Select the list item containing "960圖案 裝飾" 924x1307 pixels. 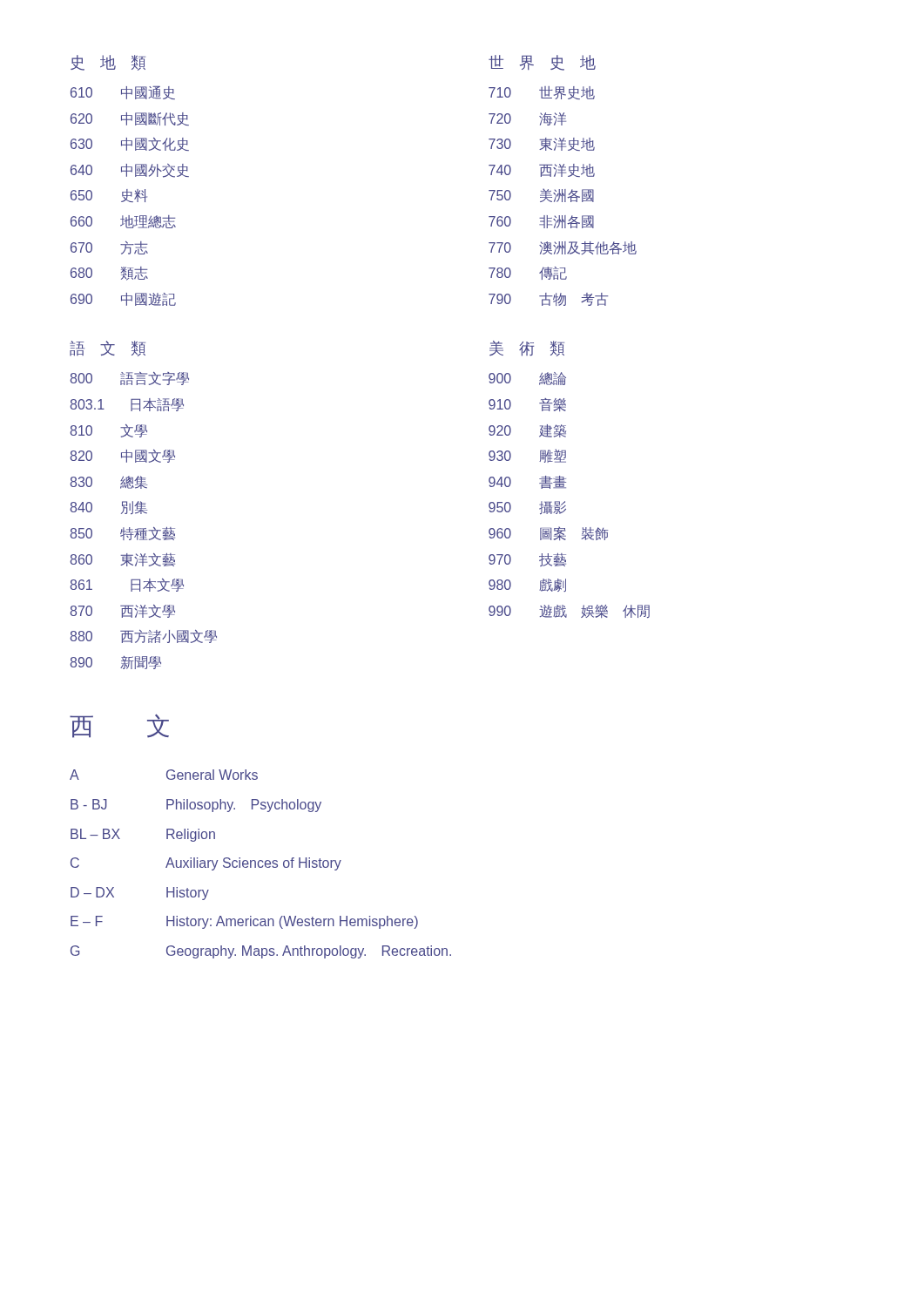548,533
